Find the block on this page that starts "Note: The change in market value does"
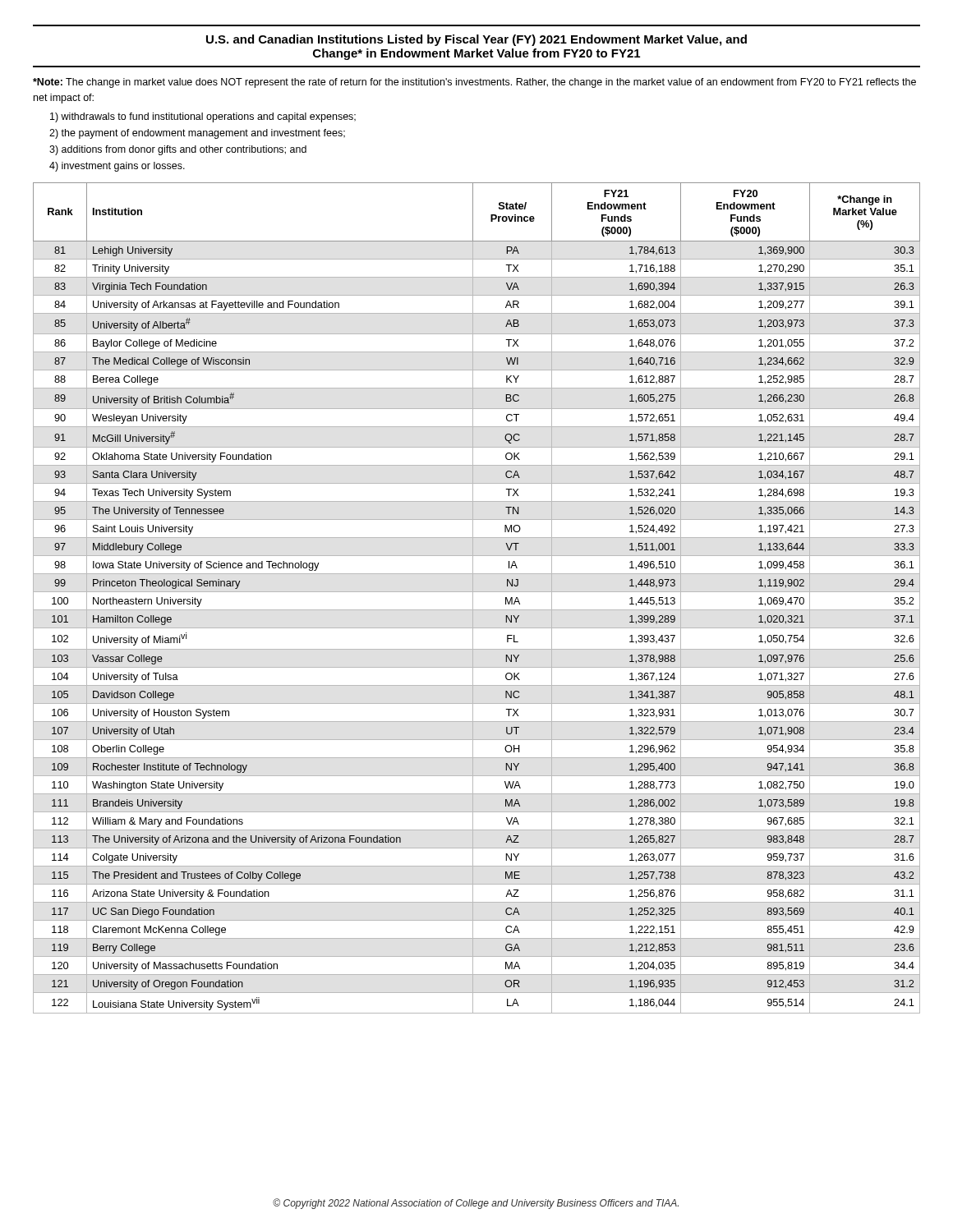 coord(475,90)
